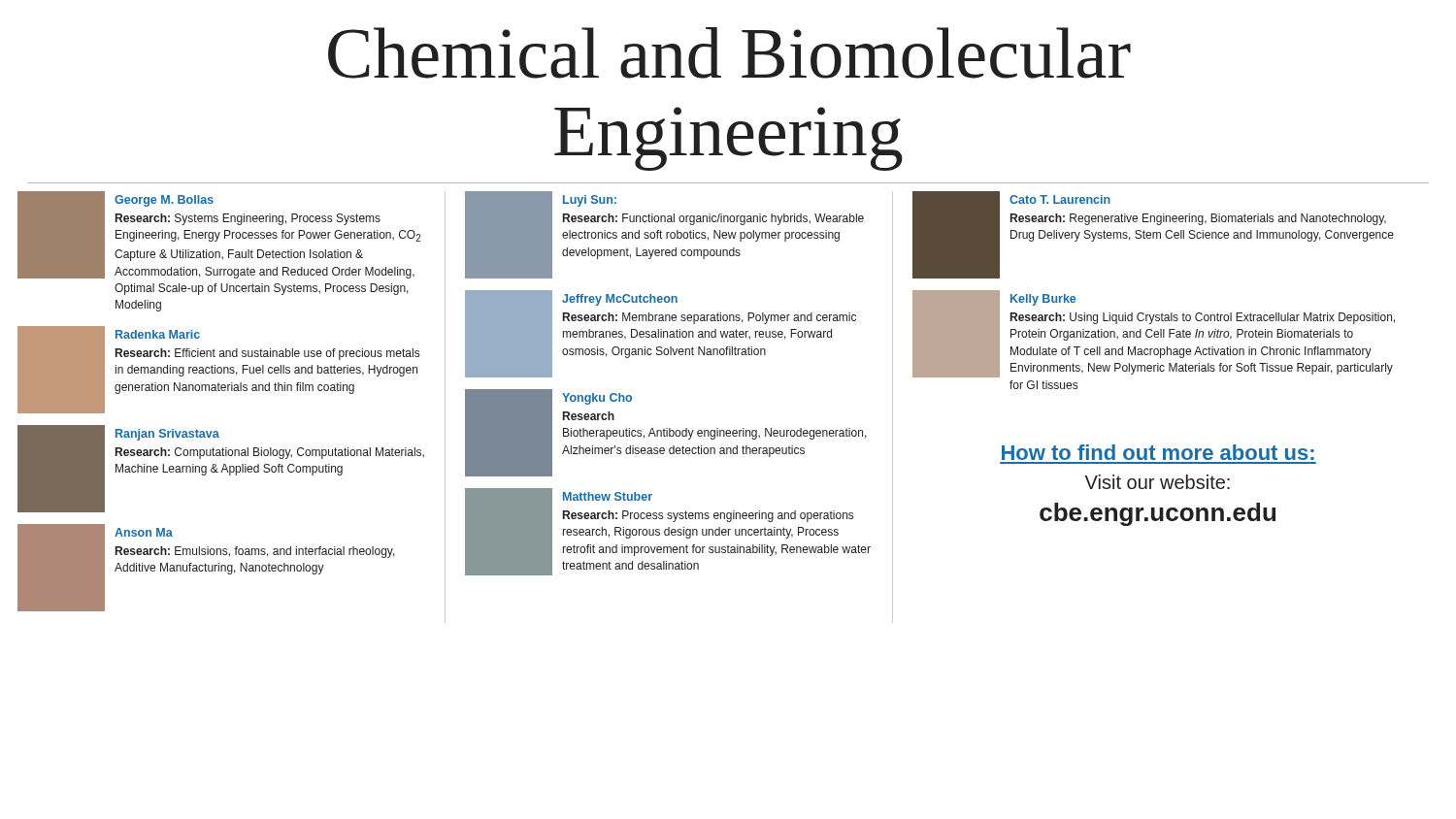The width and height of the screenshot is (1456, 819).
Task: Select the text block that says "Cato T. Laurencin Research: Regenerative"
Action: 1158,235
